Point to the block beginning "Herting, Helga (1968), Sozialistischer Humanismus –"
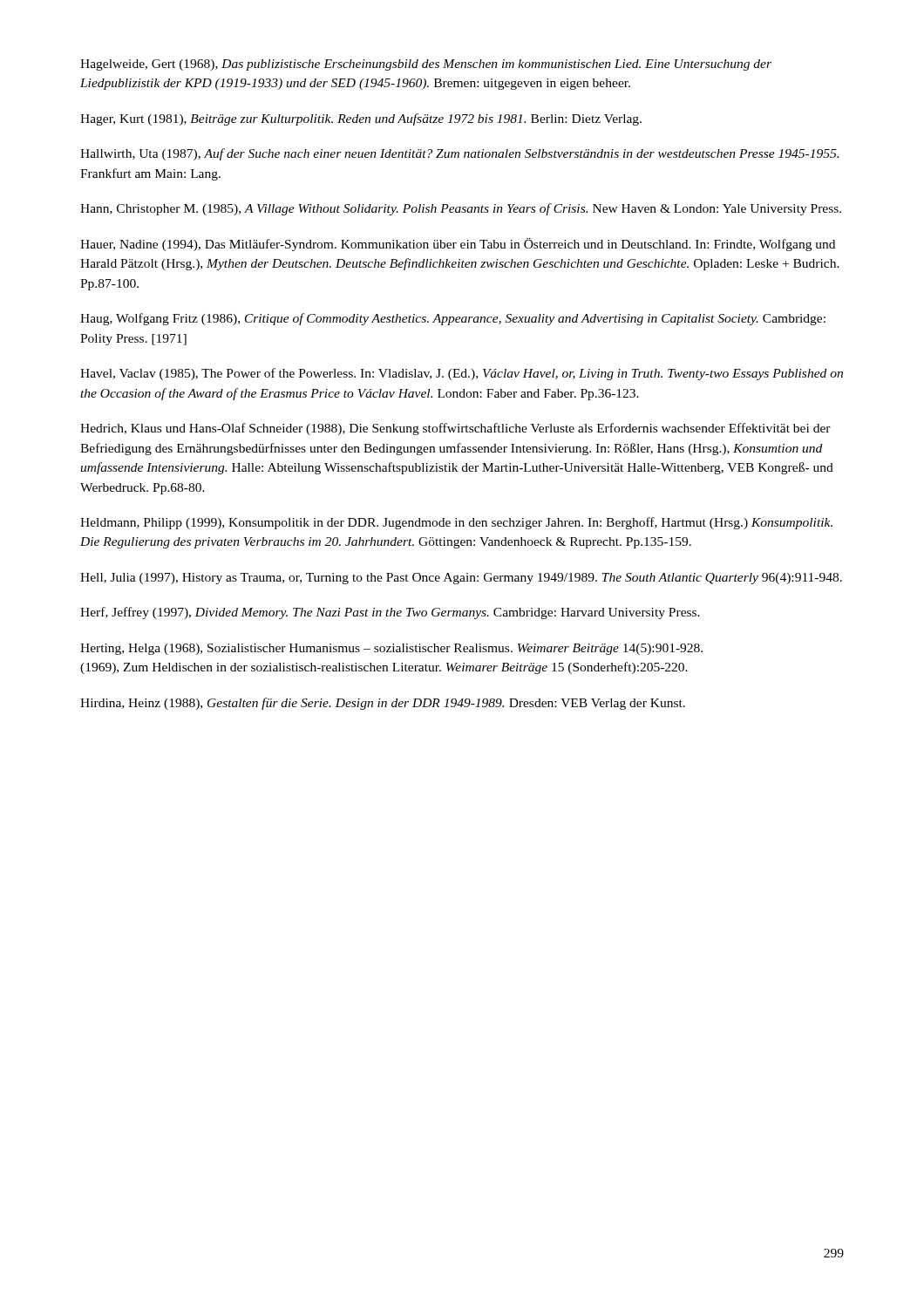Viewport: 924px width, 1308px height. click(x=392, y=657)
